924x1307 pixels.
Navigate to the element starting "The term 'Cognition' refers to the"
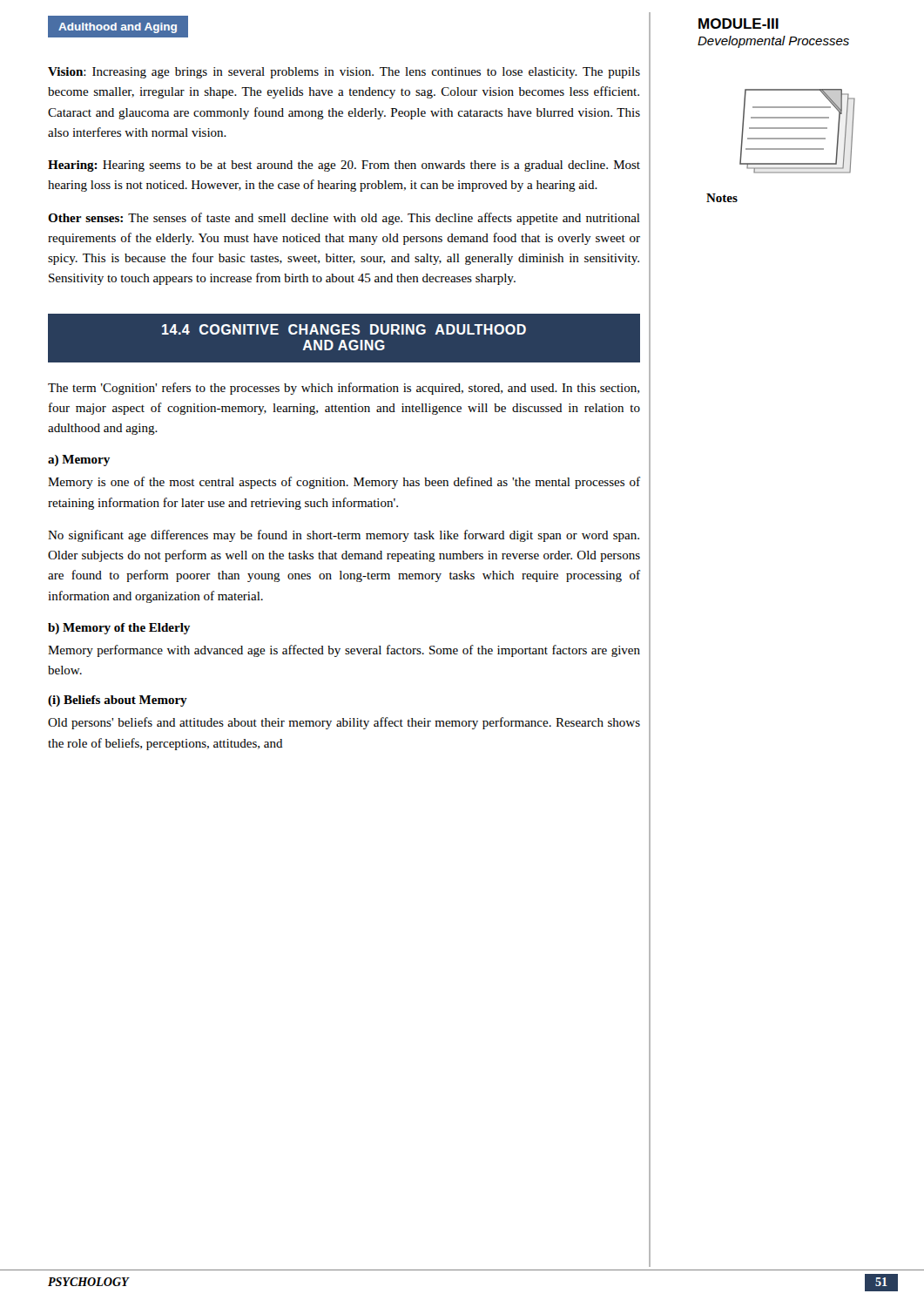pos(344,408)
